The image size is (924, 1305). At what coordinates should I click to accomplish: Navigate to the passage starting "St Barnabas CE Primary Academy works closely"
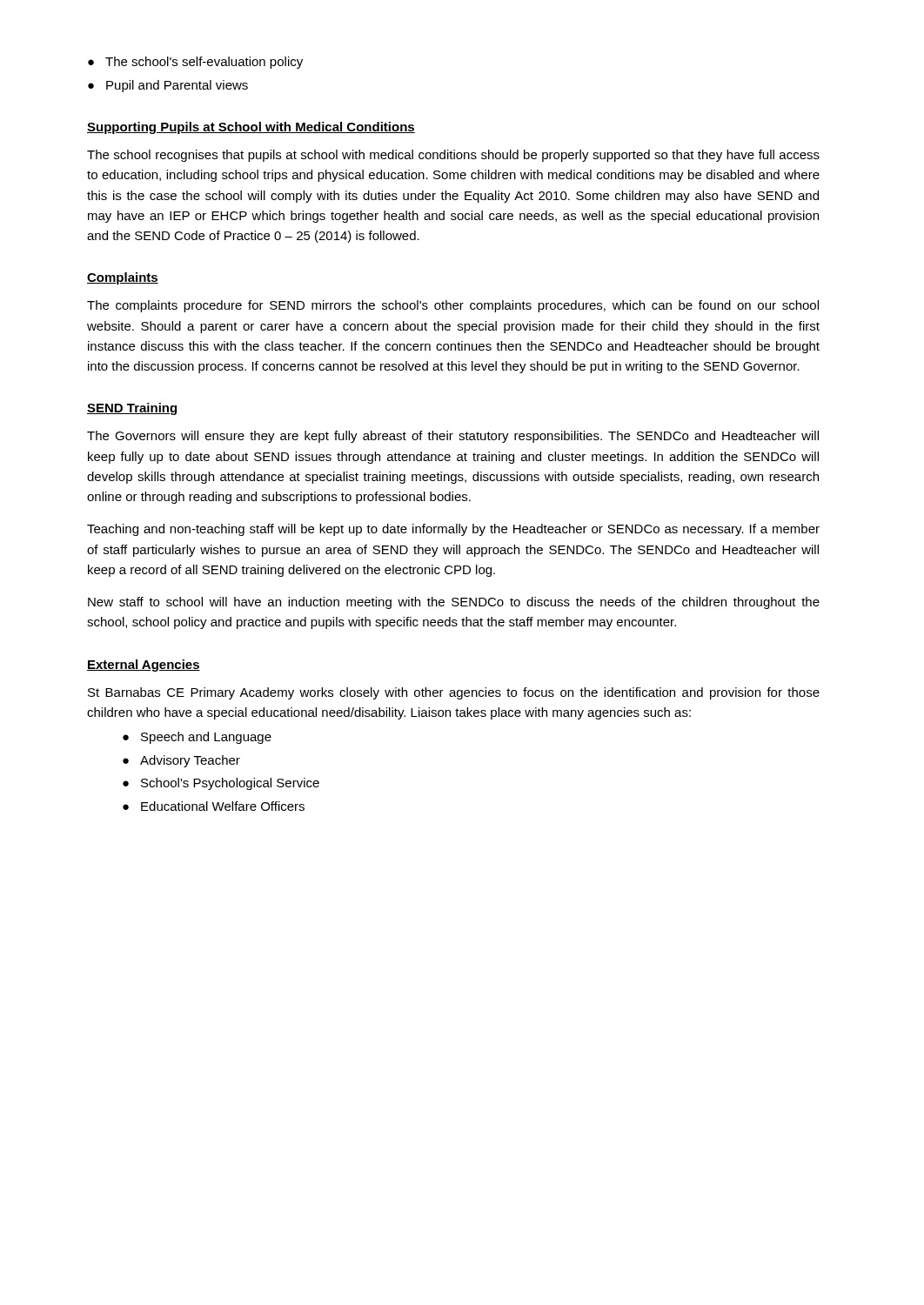453,702
